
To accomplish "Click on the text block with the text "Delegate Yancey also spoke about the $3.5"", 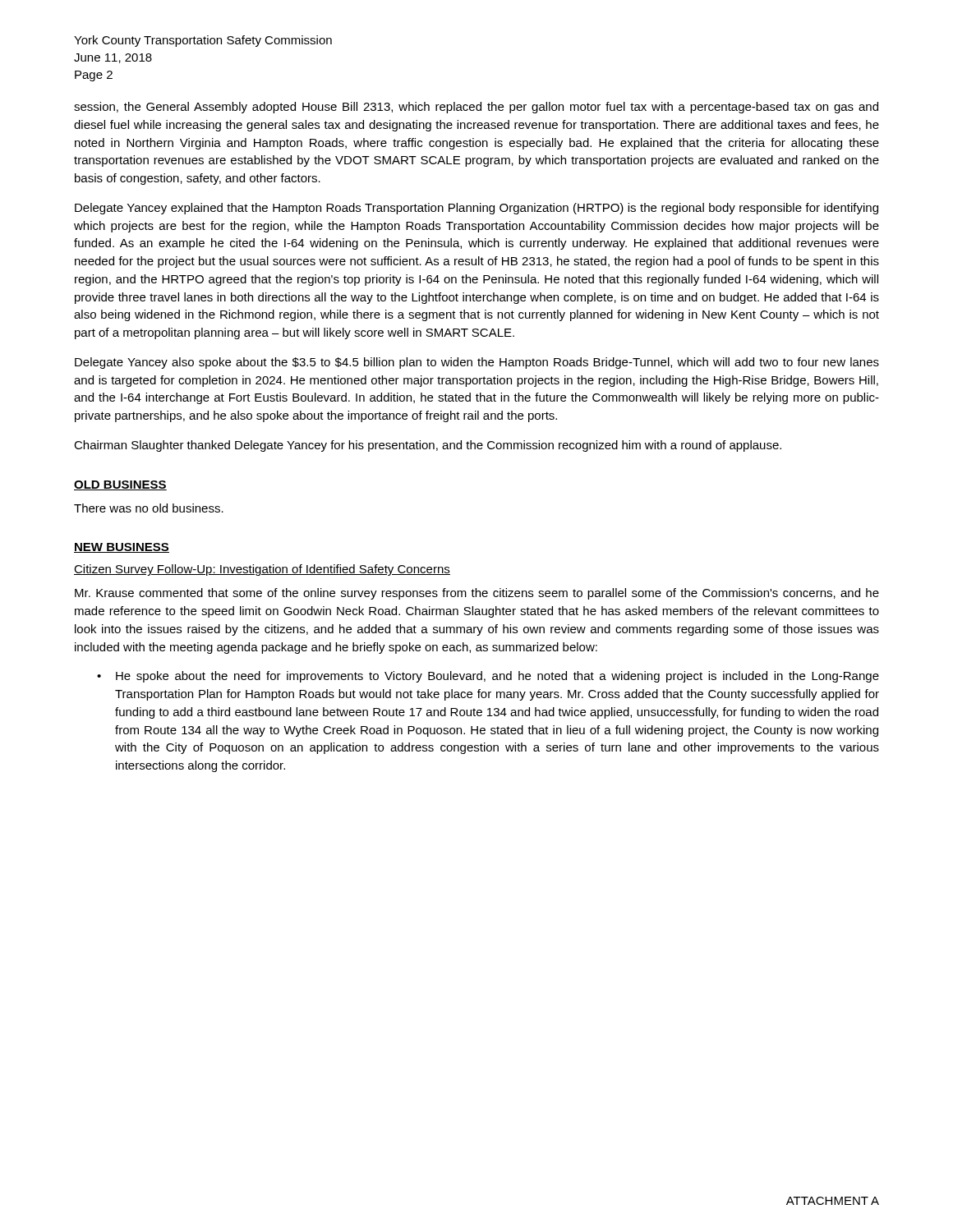I will [476, 388].
